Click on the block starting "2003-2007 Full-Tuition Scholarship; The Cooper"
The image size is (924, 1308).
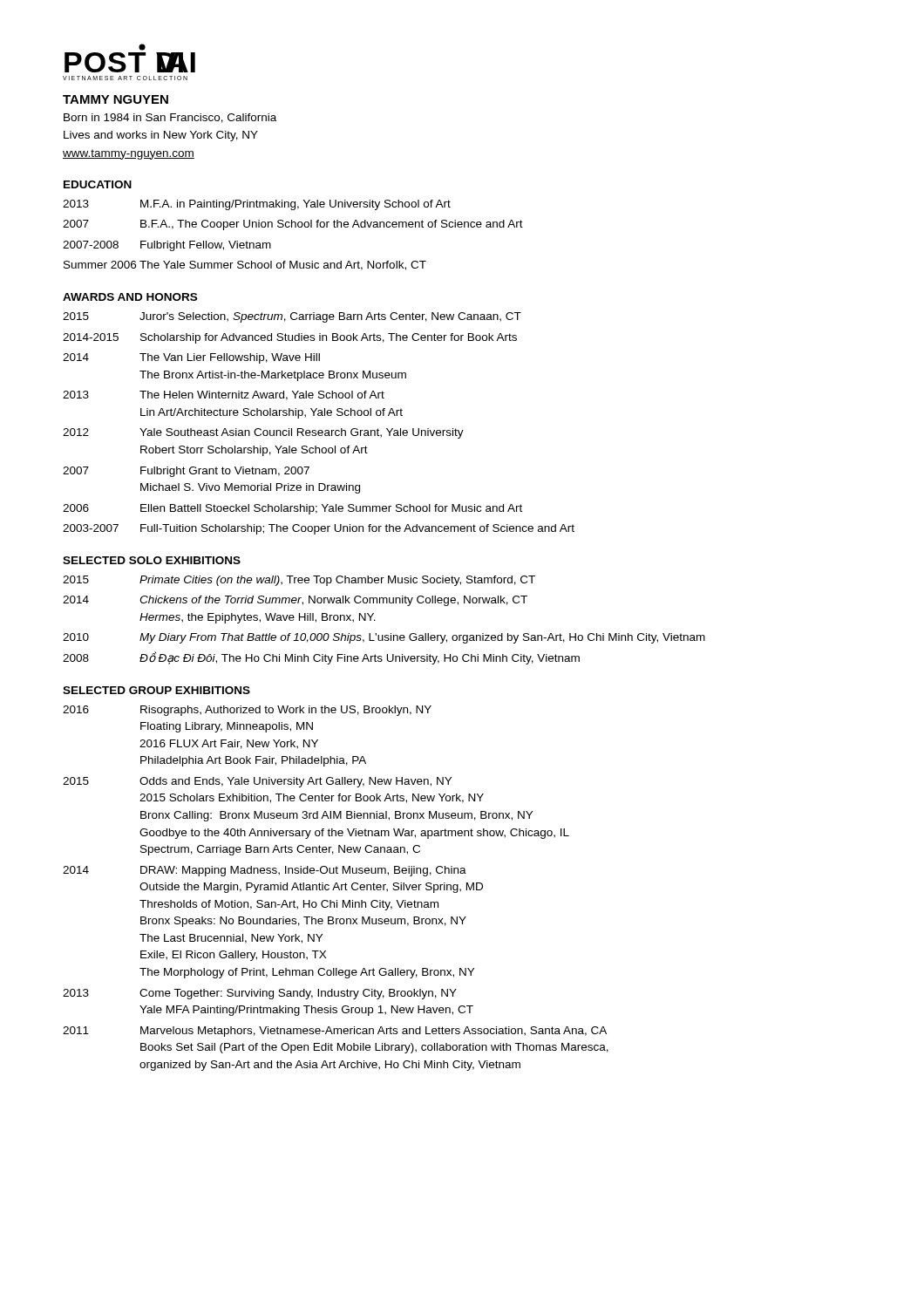coord(462,528)
